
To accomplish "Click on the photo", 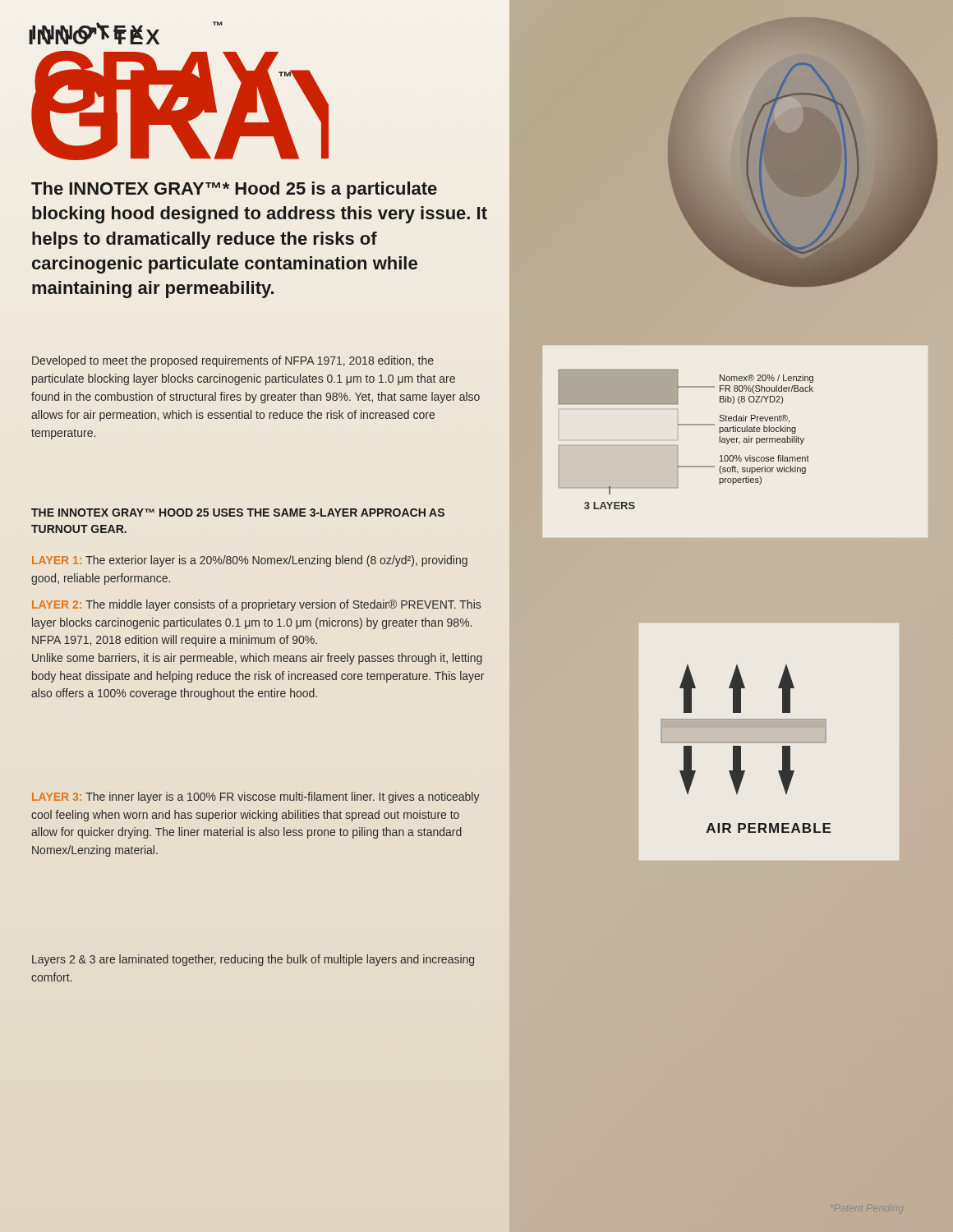I will [803, 152].
